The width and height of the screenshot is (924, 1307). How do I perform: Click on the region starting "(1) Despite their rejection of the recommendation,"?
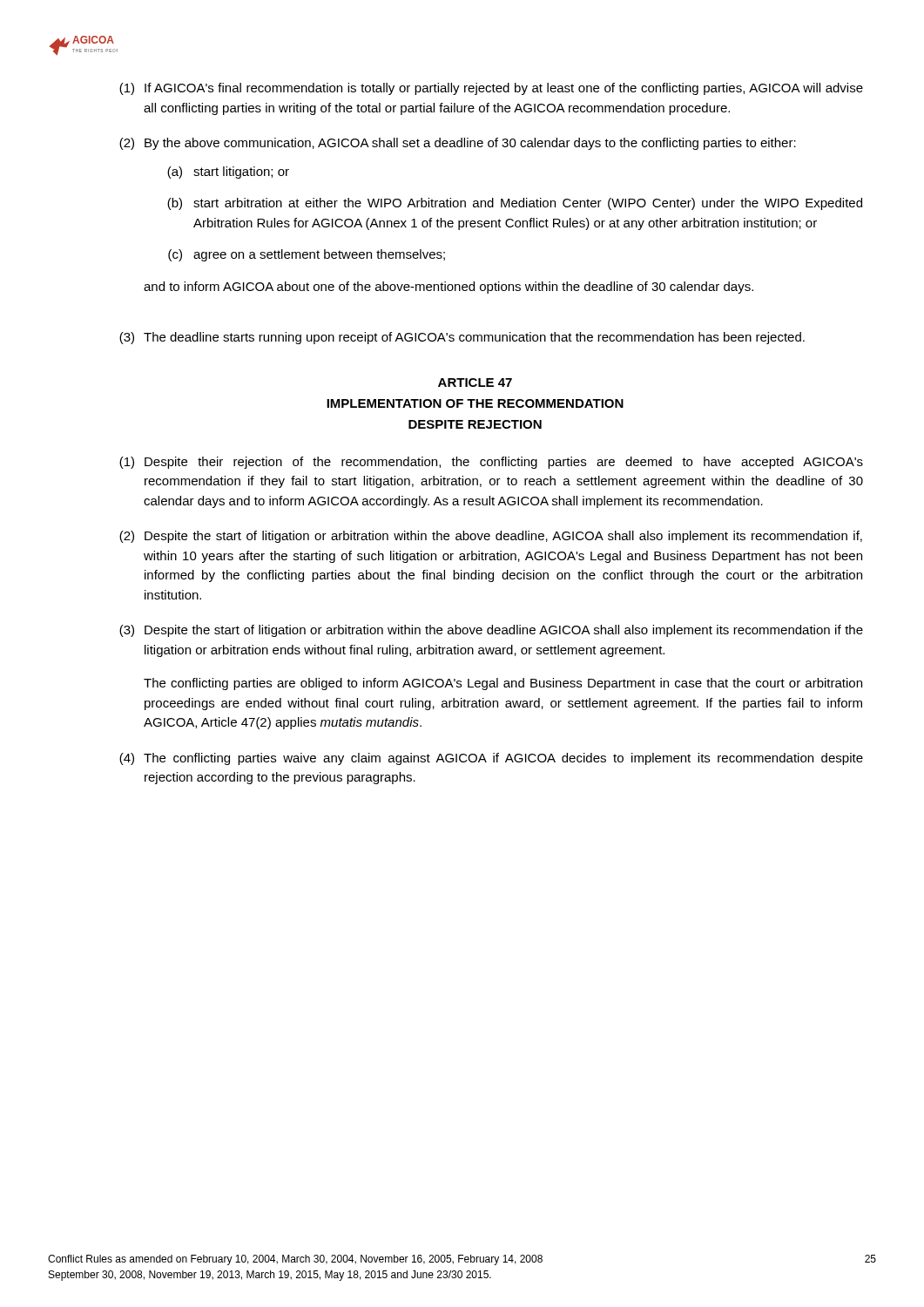pos(475,481)
